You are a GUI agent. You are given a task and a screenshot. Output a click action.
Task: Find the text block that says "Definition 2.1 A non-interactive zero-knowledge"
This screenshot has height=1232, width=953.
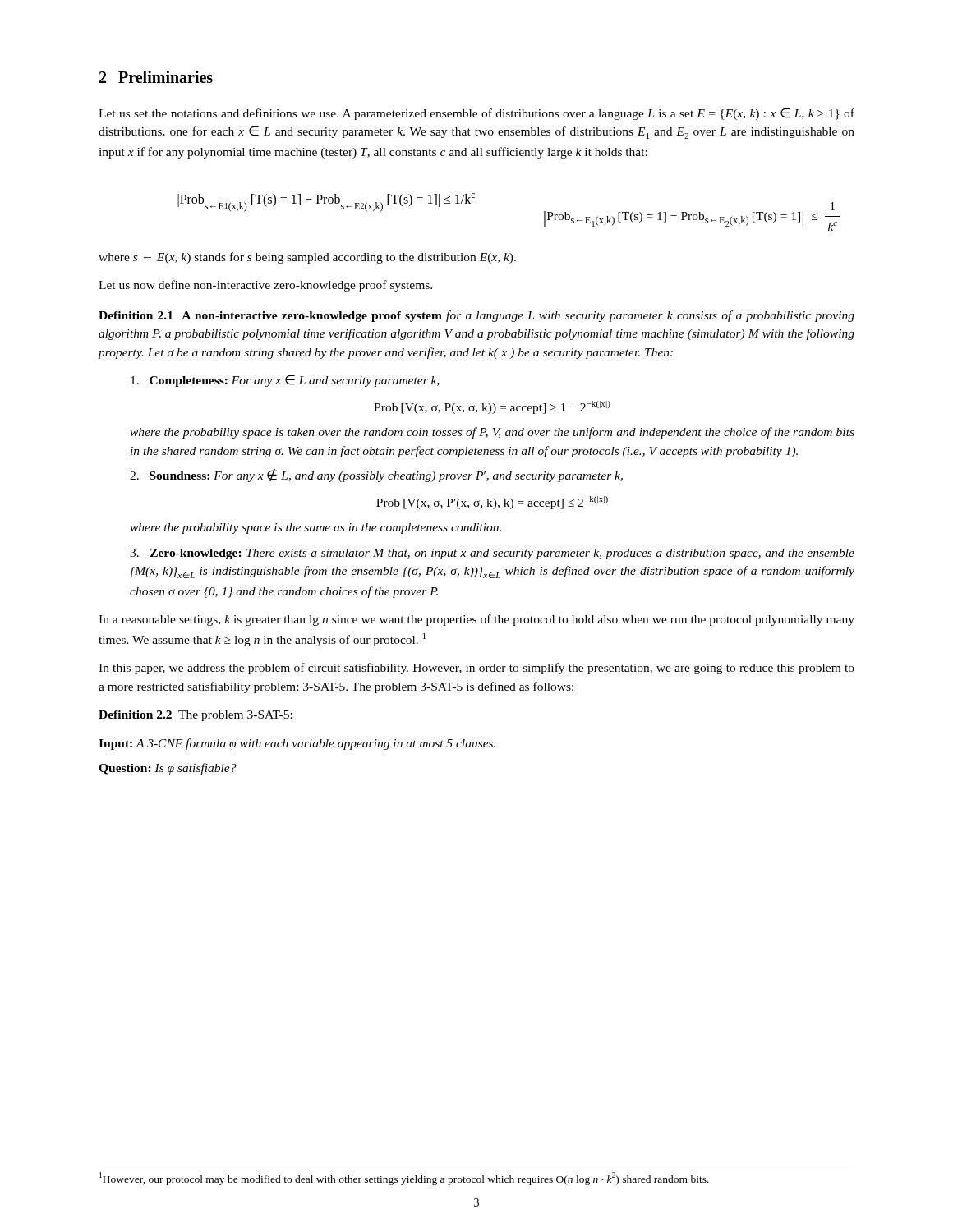click(x=476, y=334)
